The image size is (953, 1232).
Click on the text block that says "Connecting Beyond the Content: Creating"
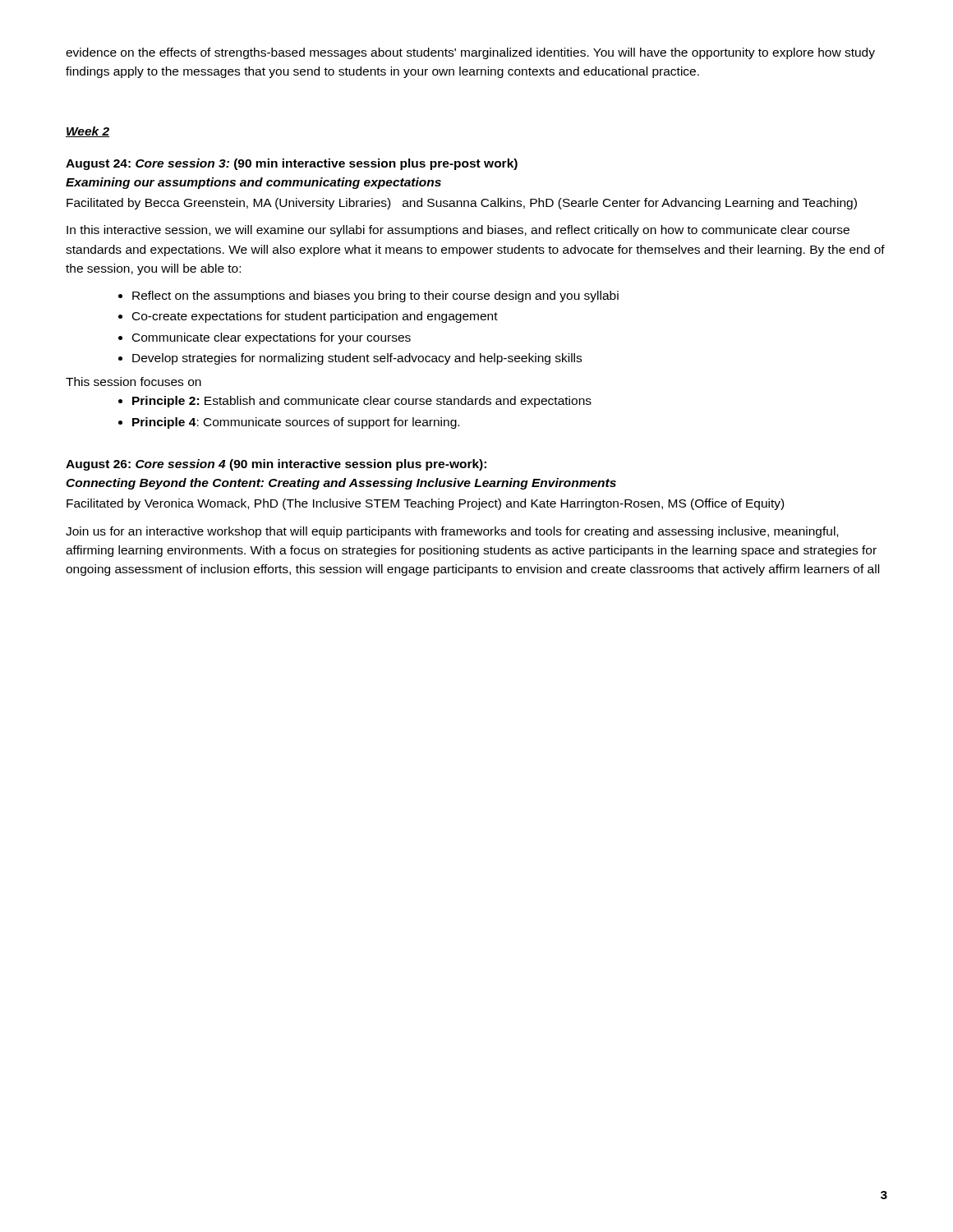(x=341, y=483)
